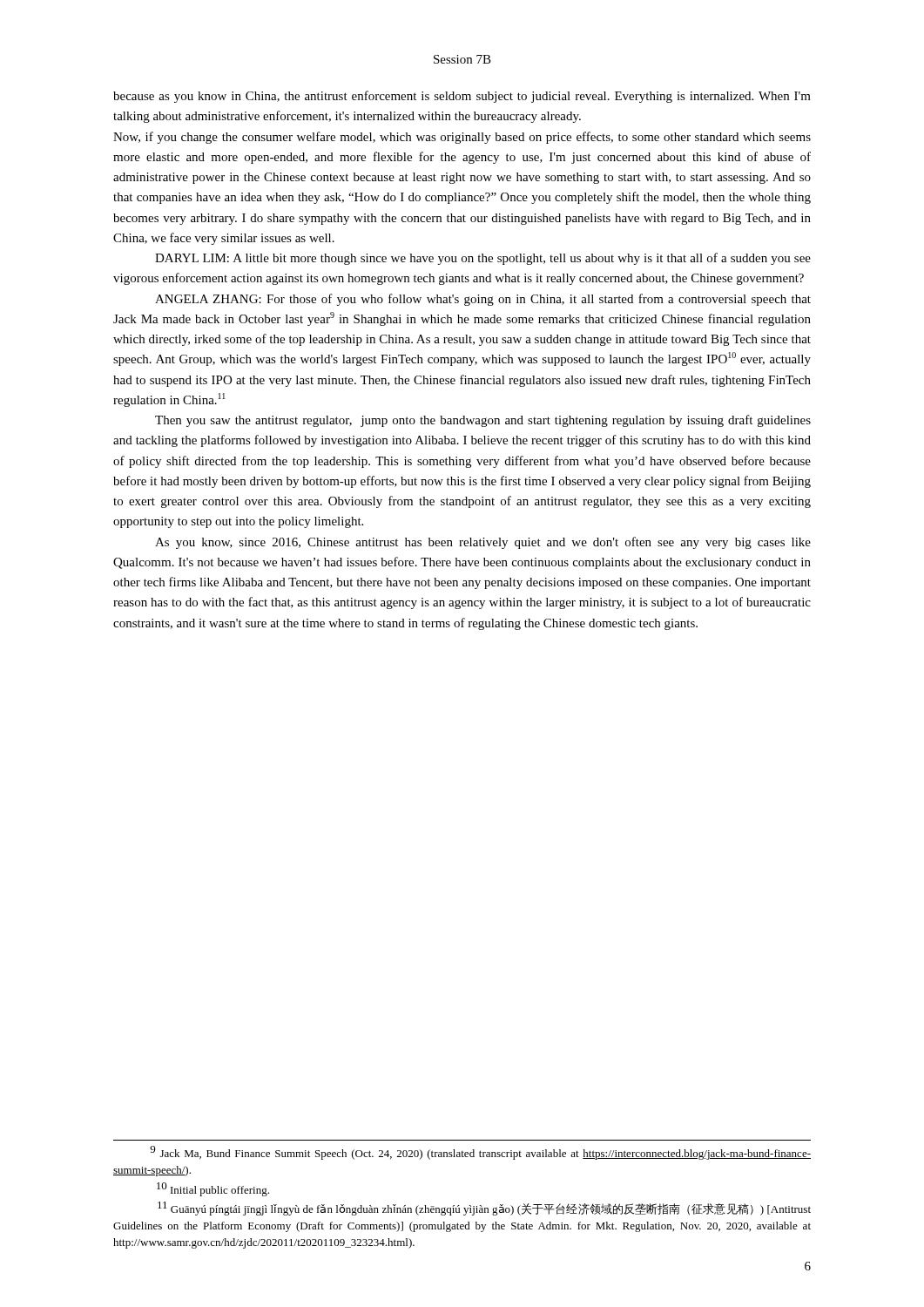Point to the text starting "9 Jack Ma, Bund Finance Summit Speech"
Viewport: 924px width, 1307px height.
[x=462, y=1161]
